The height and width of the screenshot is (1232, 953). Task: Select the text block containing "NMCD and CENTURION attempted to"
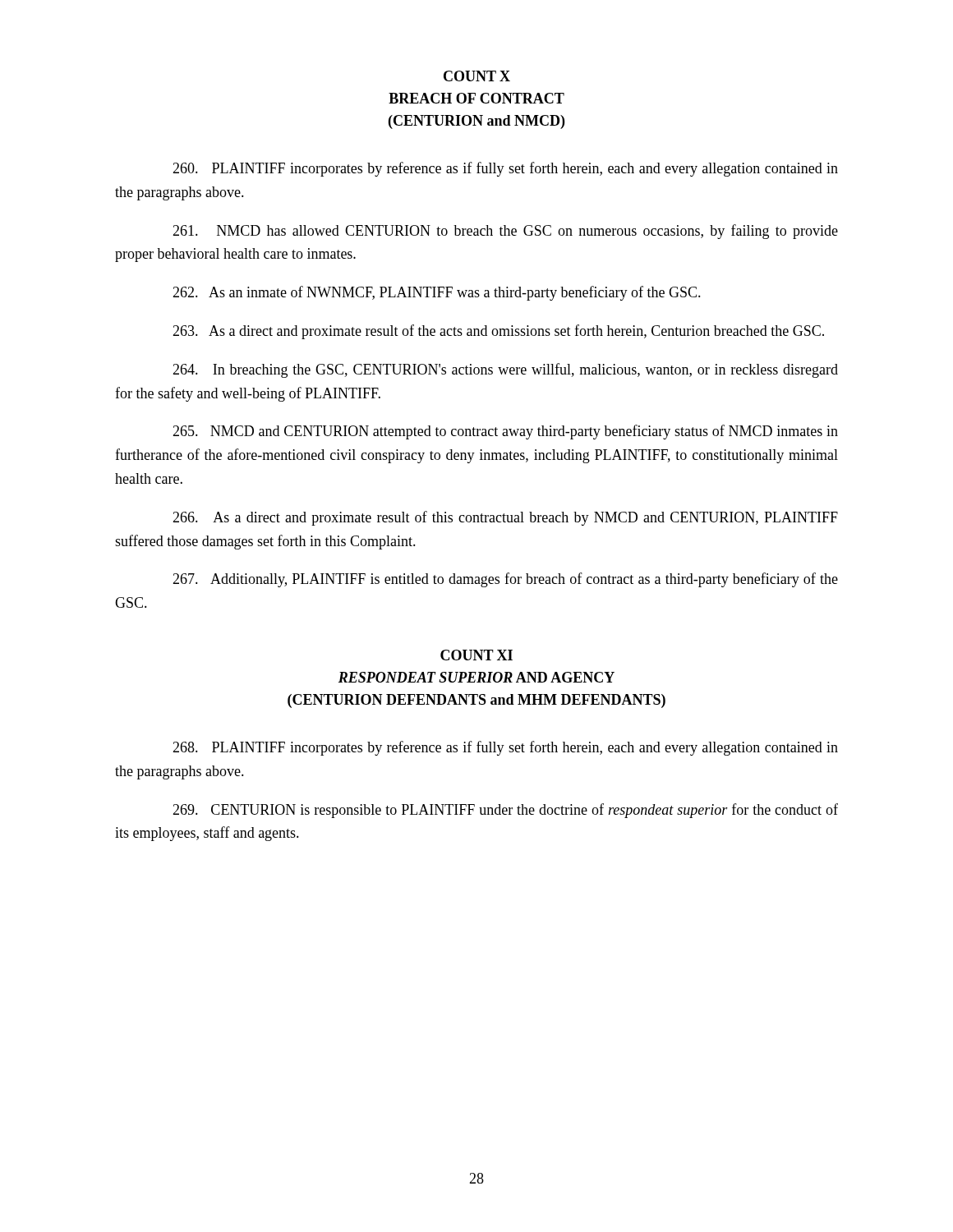point(476,455)
